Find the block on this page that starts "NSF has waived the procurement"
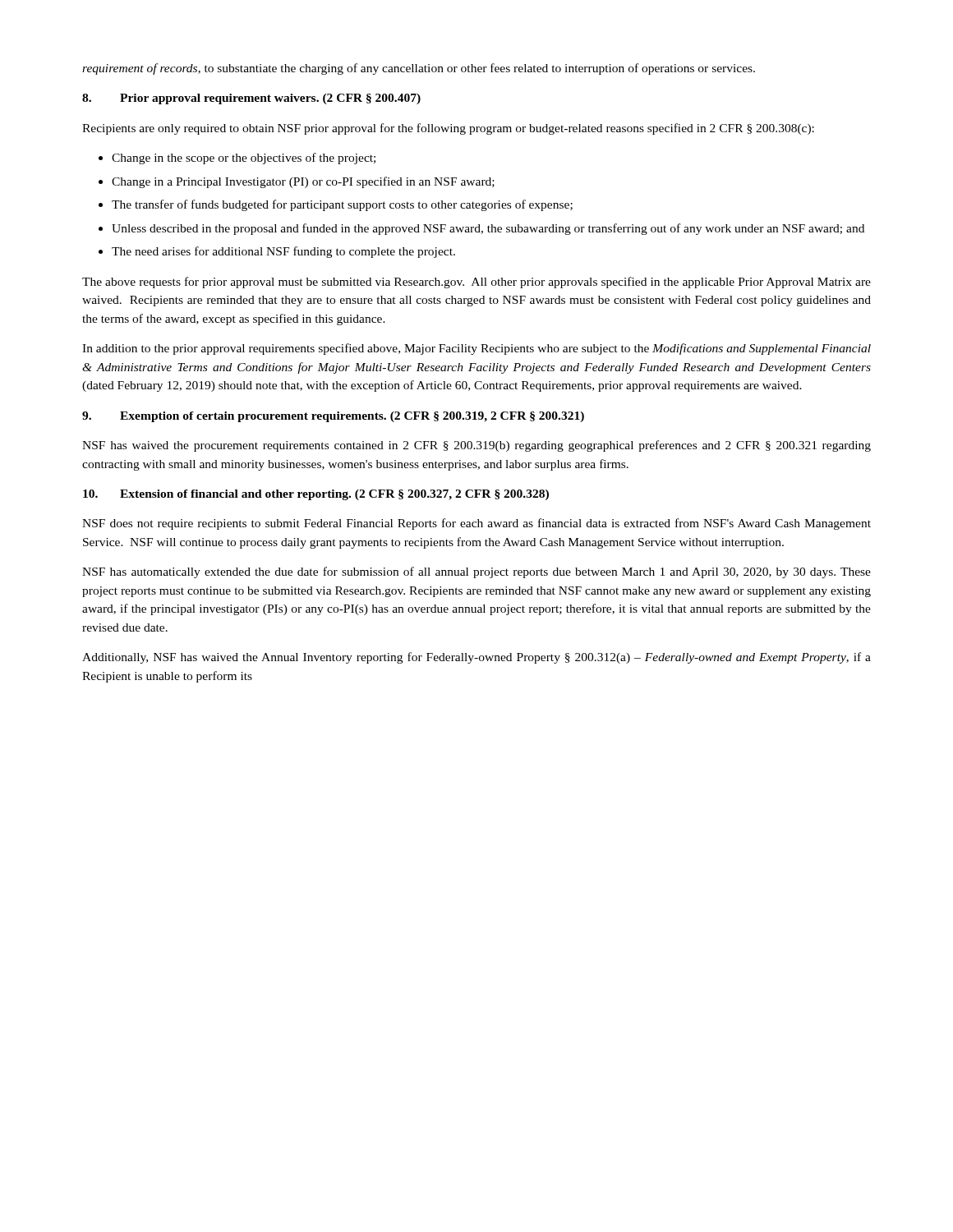The image size is (953, 1232). [x=476, y=455]
